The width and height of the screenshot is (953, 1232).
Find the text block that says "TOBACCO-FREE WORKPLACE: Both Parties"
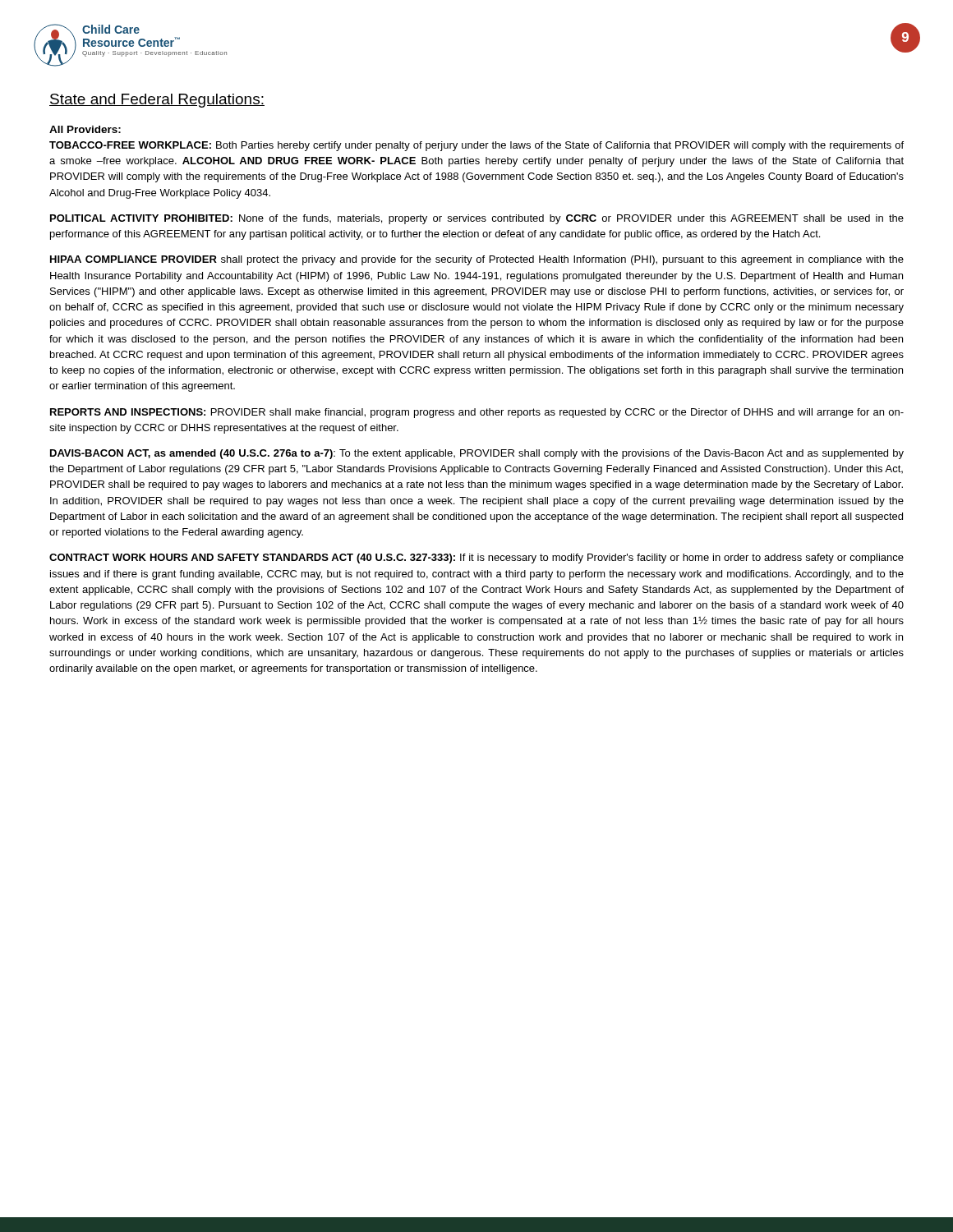coord(476,169)
